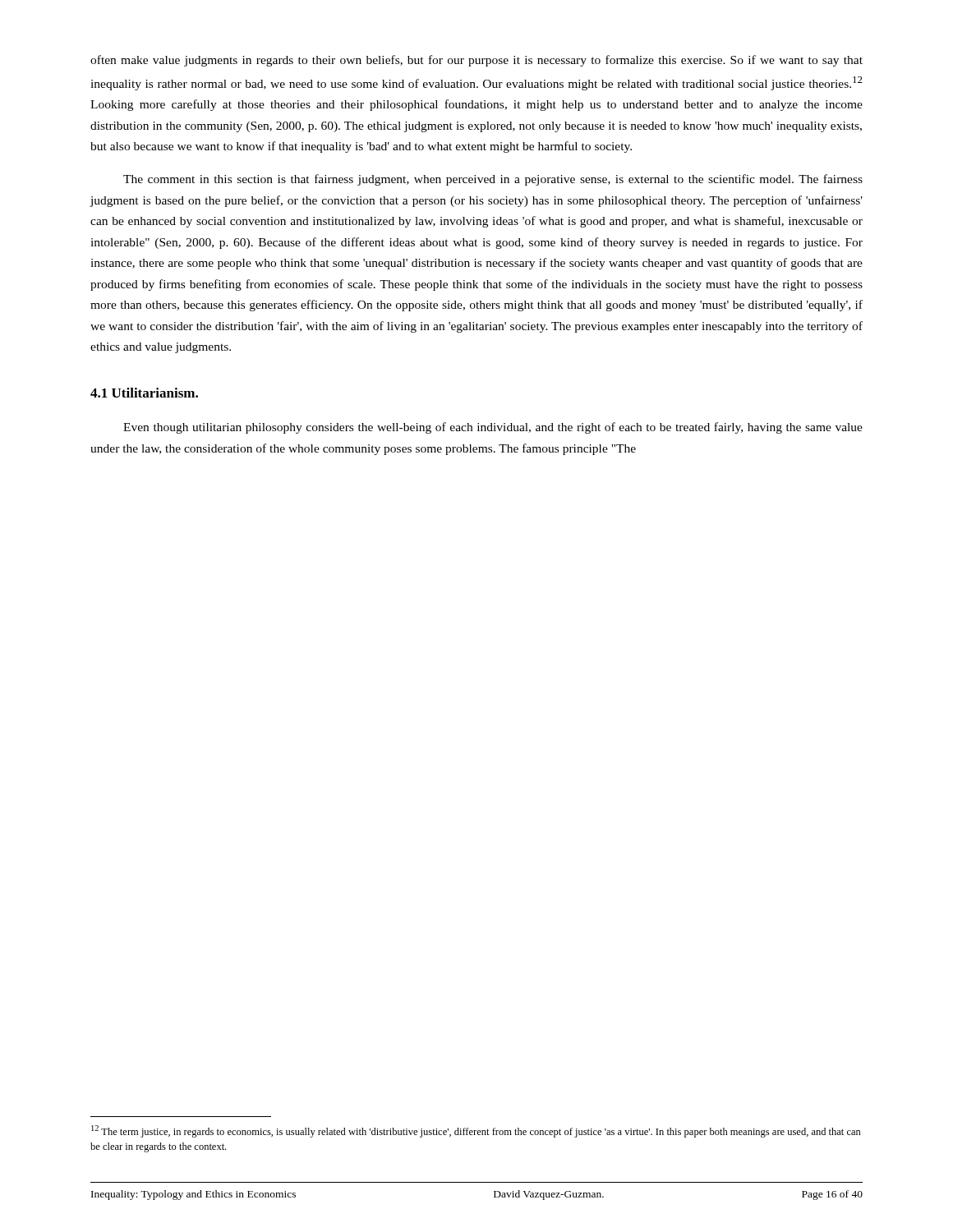Find the section header
Viewport: 953px width, 1232px height.
[144, 393]
